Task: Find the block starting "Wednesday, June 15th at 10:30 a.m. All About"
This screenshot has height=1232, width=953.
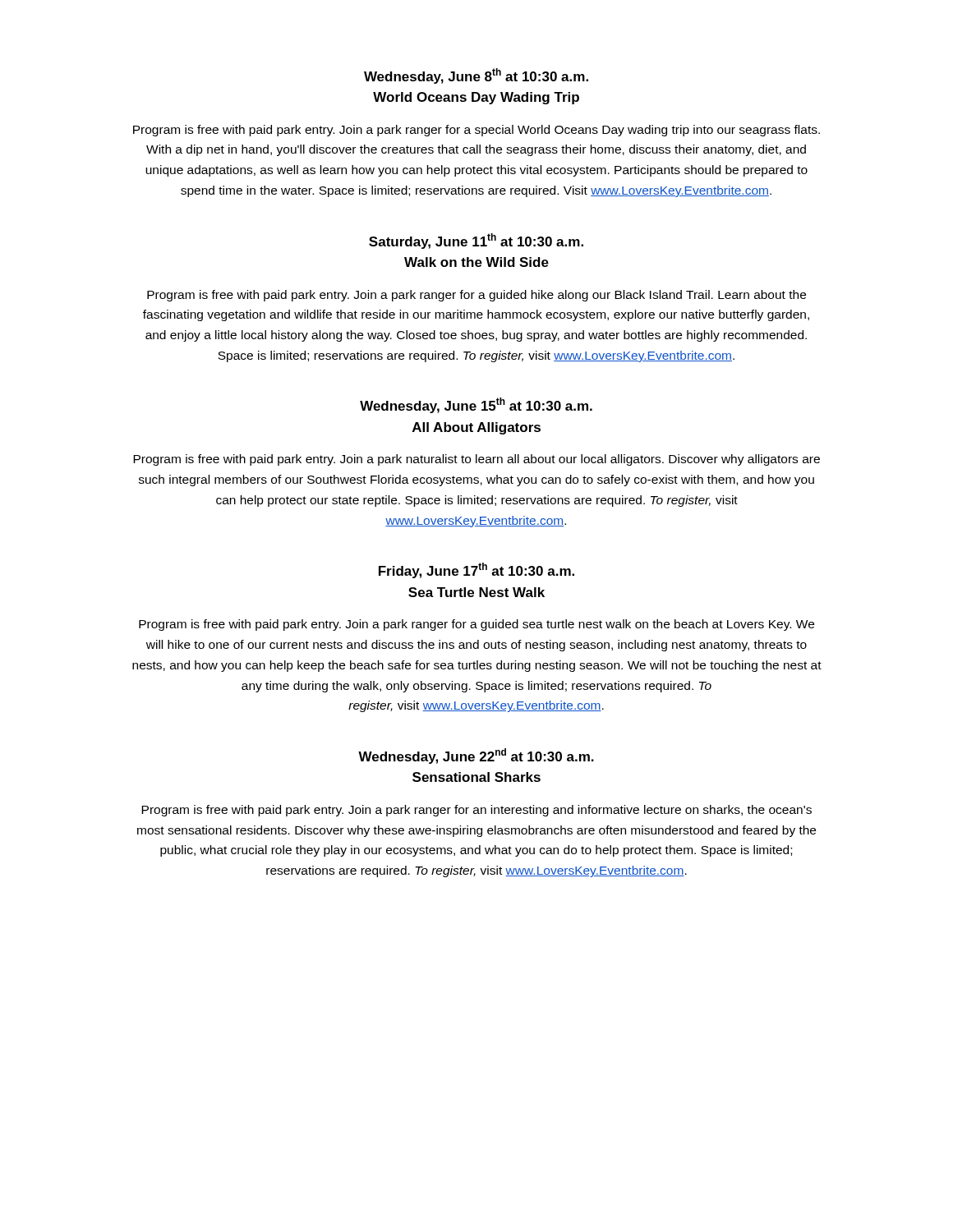Action: (x=476, y=416)
